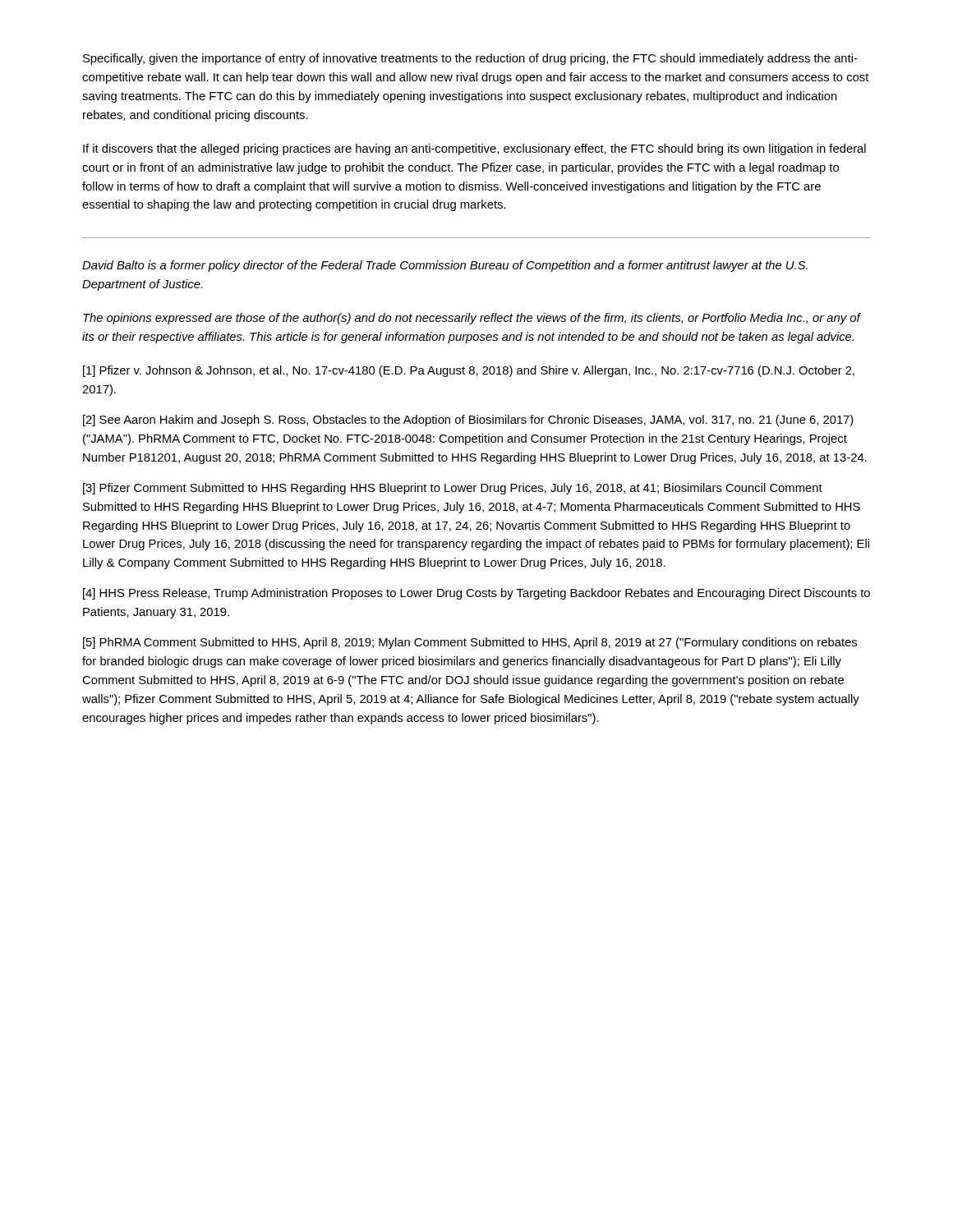Point to the text block starting "If it discovers that the alleged pricing practices"
The image size is (953, 1232).
pos(474,177)
